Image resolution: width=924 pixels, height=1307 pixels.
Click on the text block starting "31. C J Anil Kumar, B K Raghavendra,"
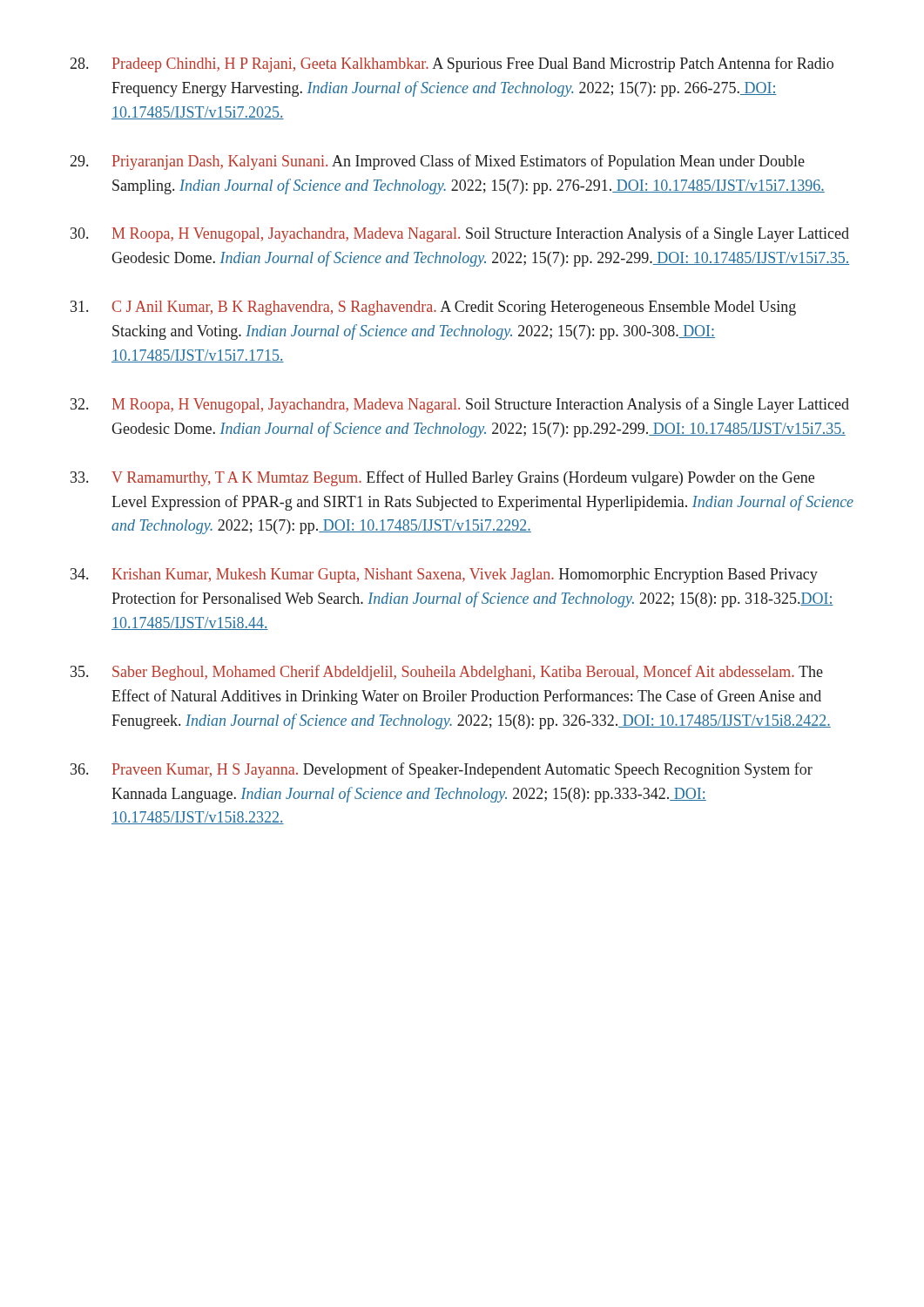pos(462,332)
